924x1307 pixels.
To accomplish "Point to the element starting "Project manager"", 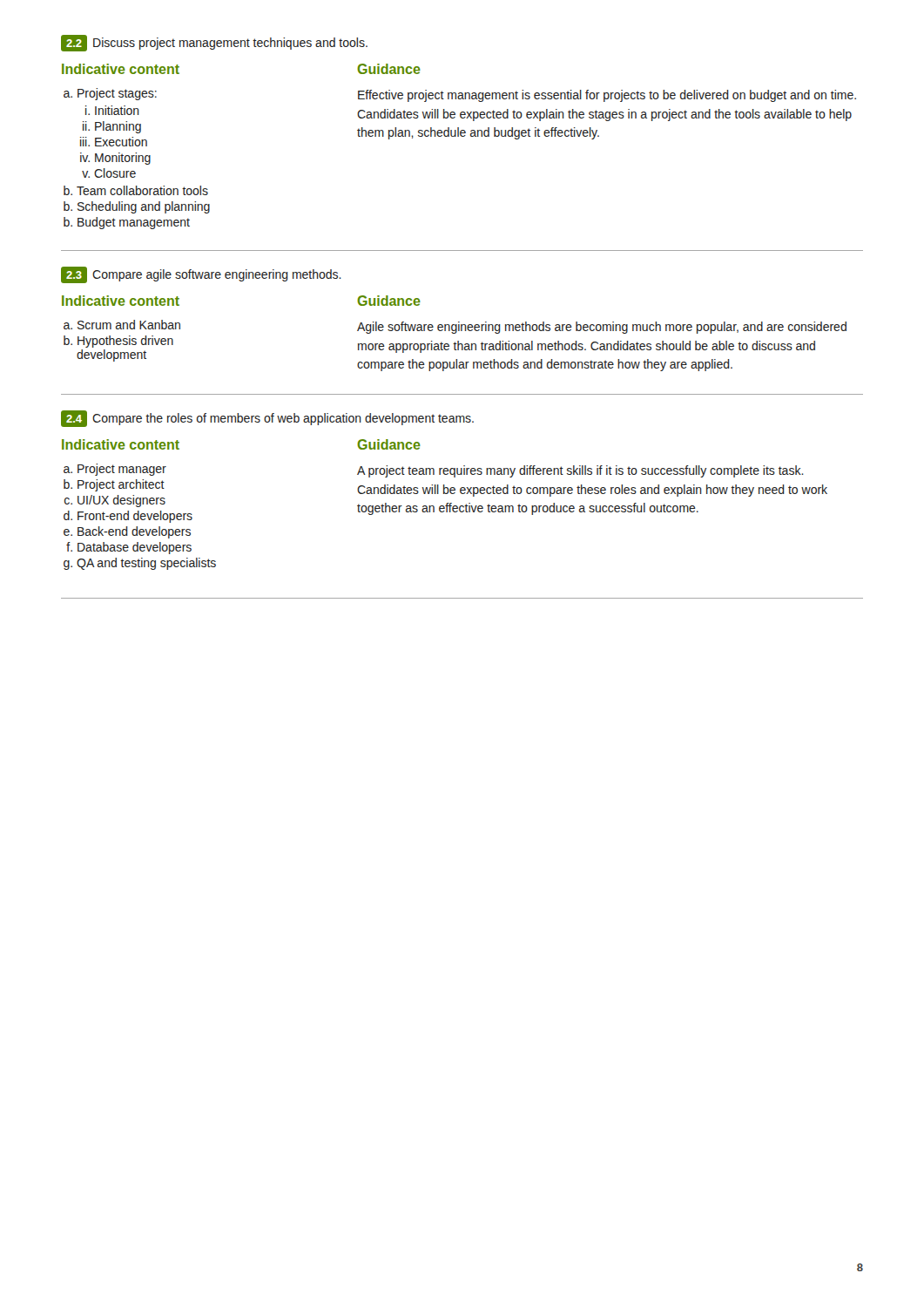I will 121,469.
